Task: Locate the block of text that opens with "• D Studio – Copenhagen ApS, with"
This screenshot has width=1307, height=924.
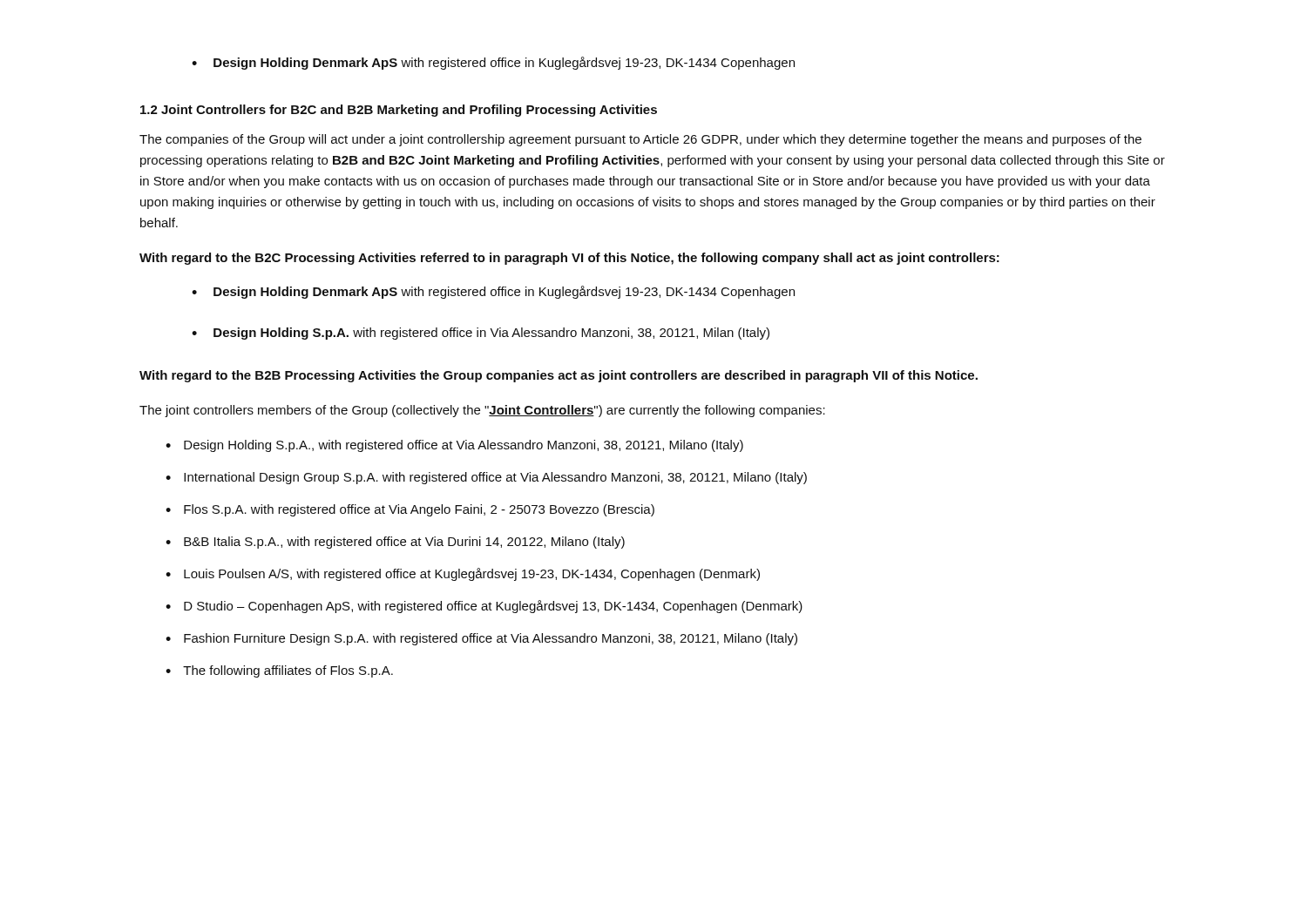Action: (484, 607)
